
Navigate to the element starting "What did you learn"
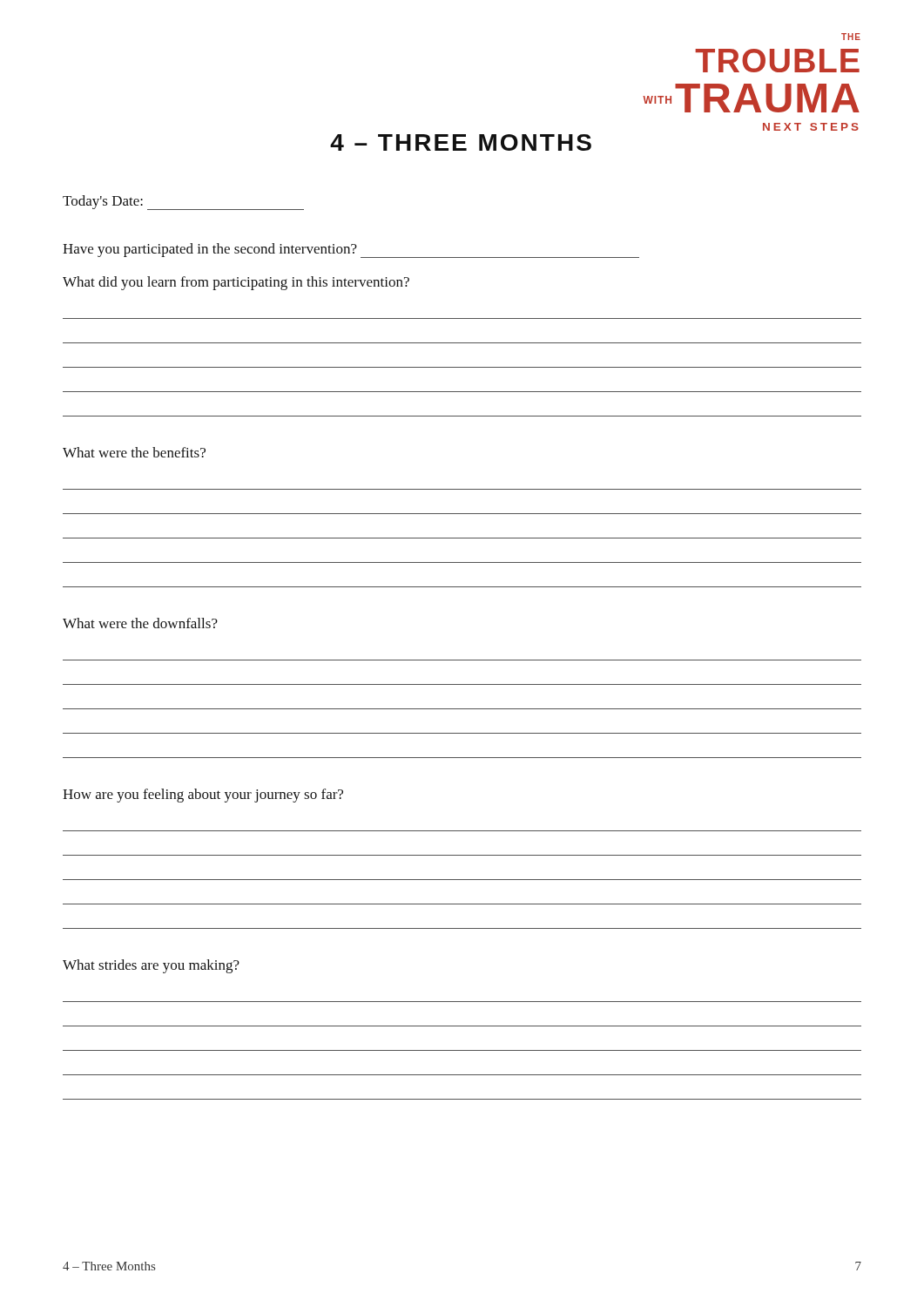[x=236, y=282]
